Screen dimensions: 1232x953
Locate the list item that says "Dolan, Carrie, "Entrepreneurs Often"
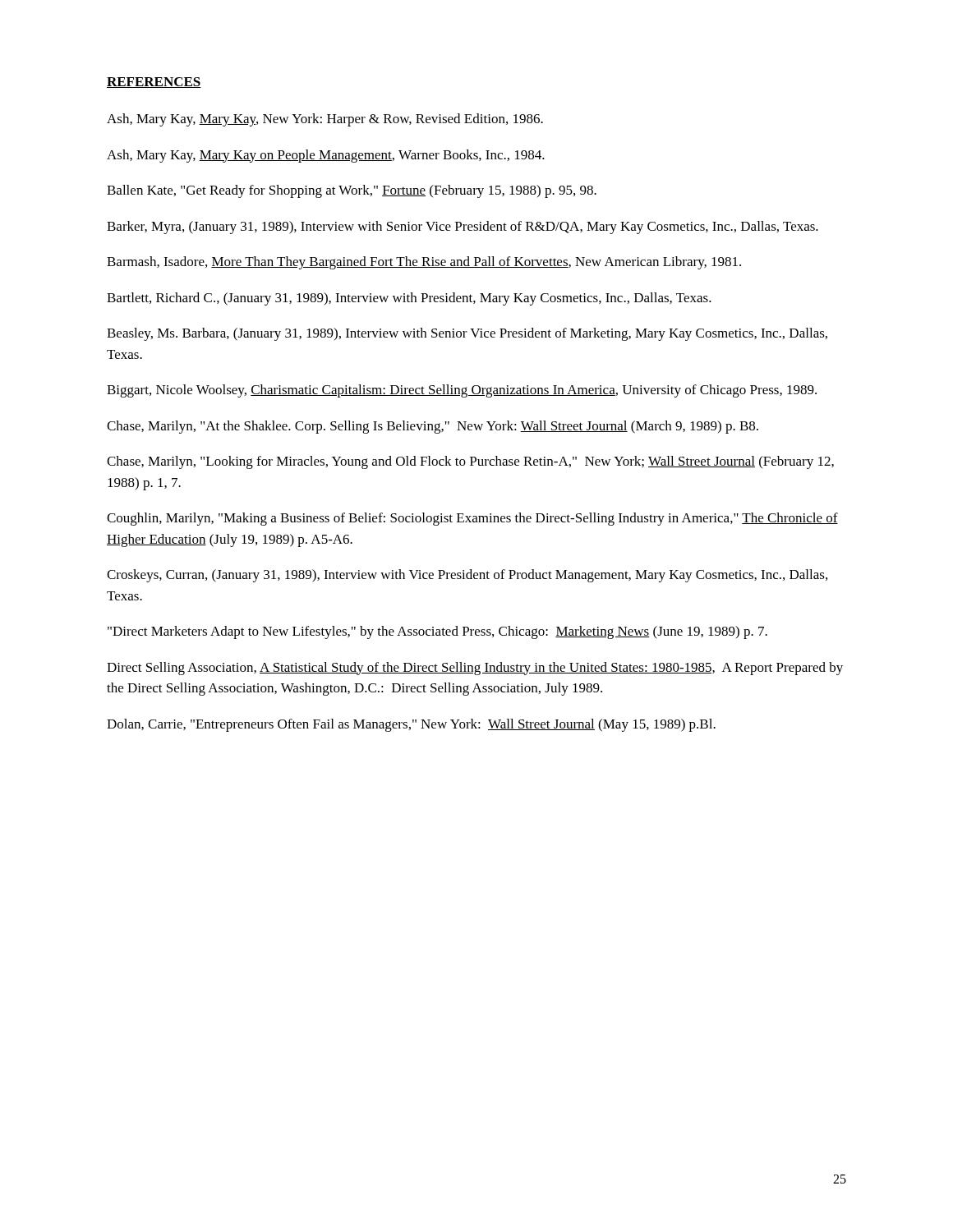pyautogui.click(x=411, y=724)
